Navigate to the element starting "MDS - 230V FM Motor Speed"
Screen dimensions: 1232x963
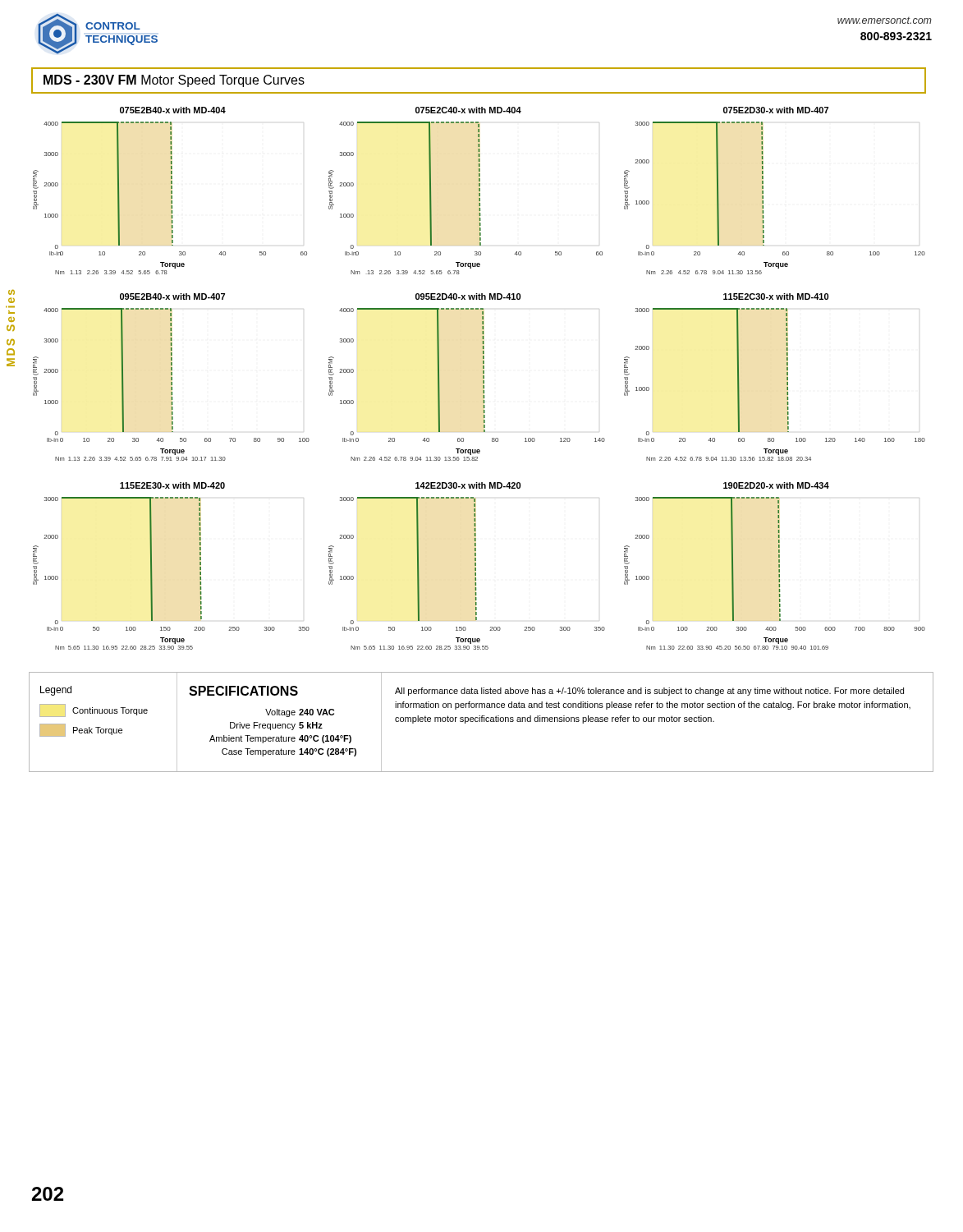(x=174, y=80)
